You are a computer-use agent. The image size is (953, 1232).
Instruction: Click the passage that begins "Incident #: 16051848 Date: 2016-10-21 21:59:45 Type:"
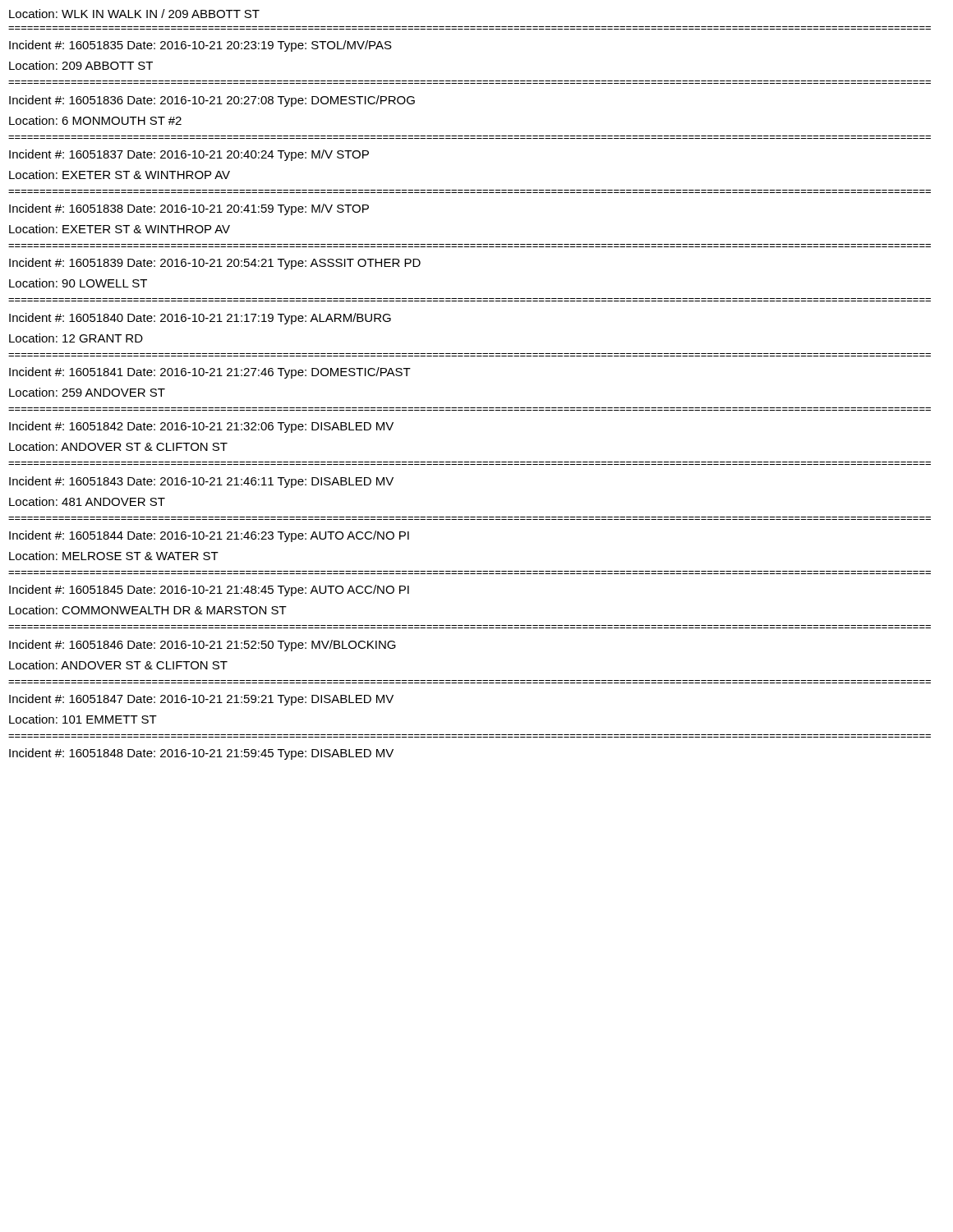click(x=201, y=754)
